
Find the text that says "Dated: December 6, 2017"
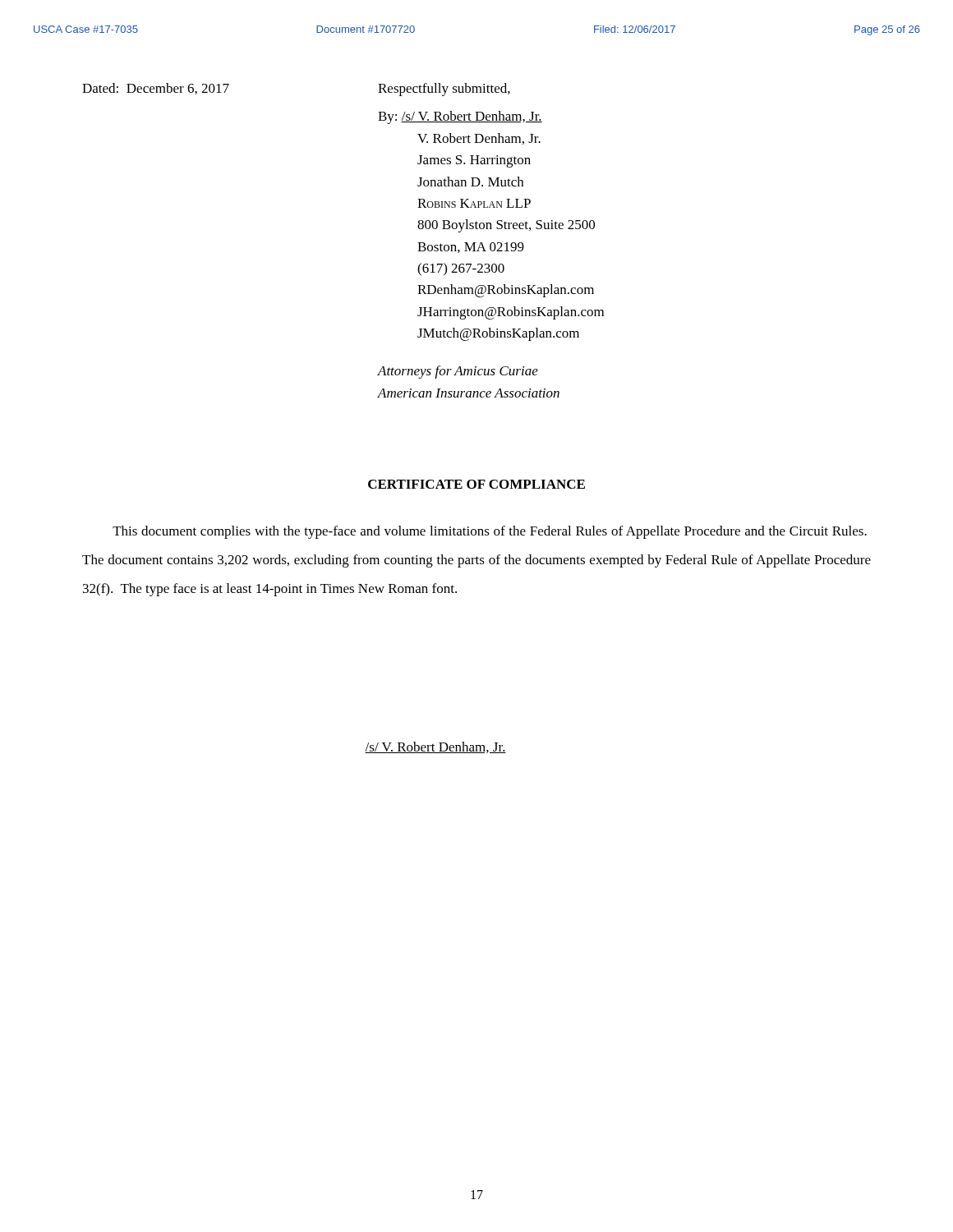[x=156, y=88]
